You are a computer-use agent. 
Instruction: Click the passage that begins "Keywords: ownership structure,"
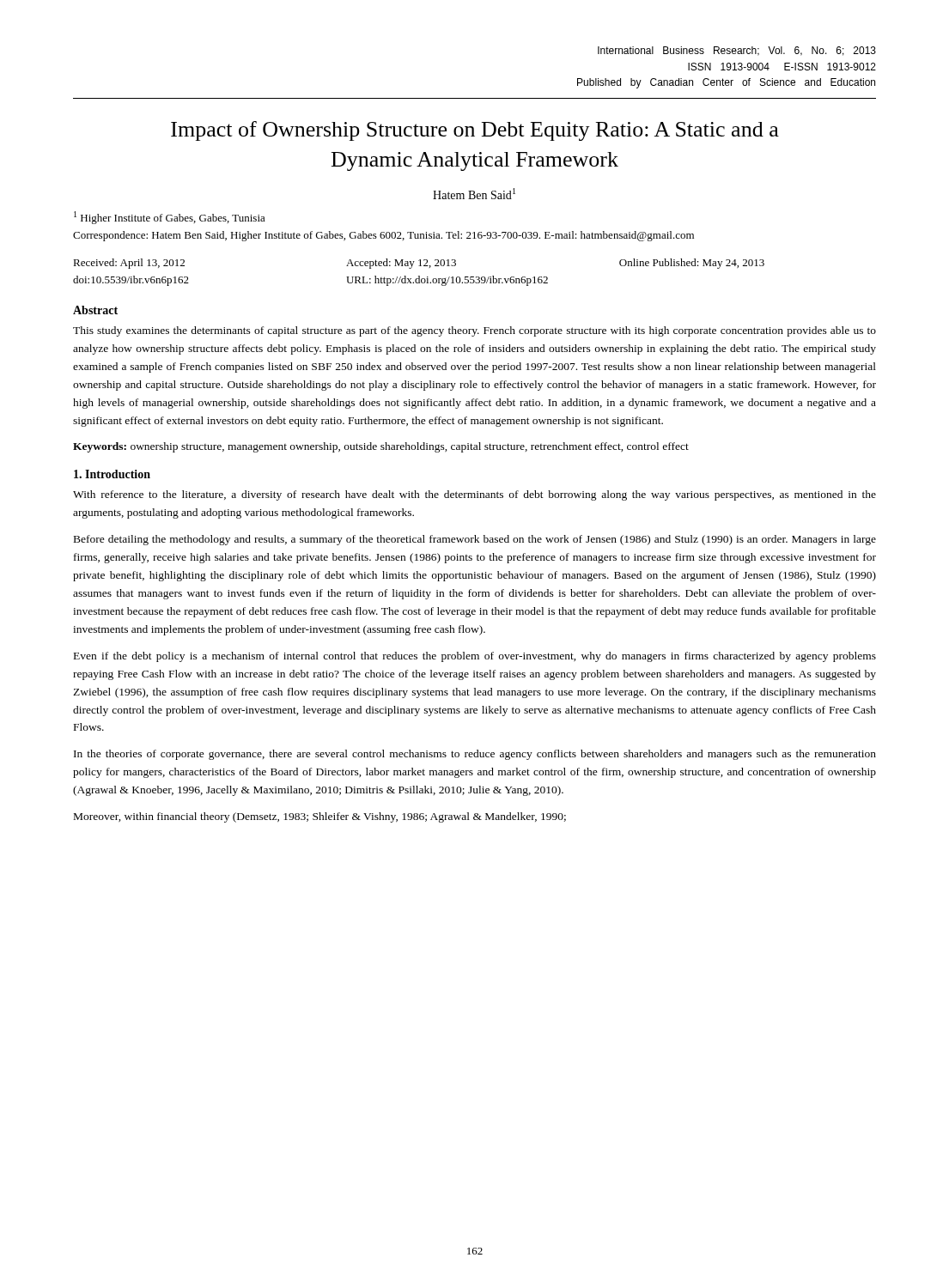(x=381, y=447)
